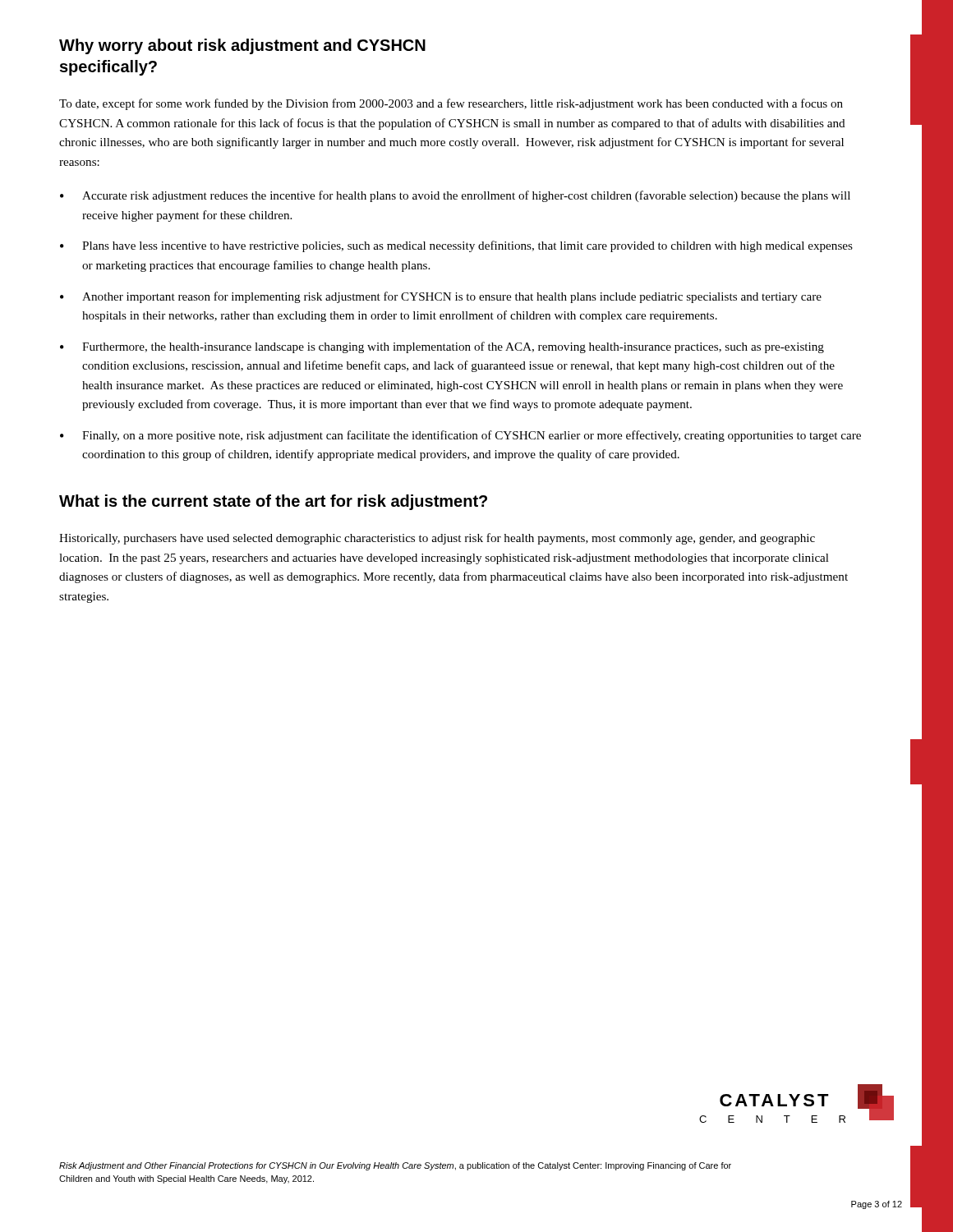Image resolution: width=953 pixels, height=1232 pixels.
Task: Where is the passage that starts "• Another important reason for implementing risk"?
Action: (x=462, y=306)
